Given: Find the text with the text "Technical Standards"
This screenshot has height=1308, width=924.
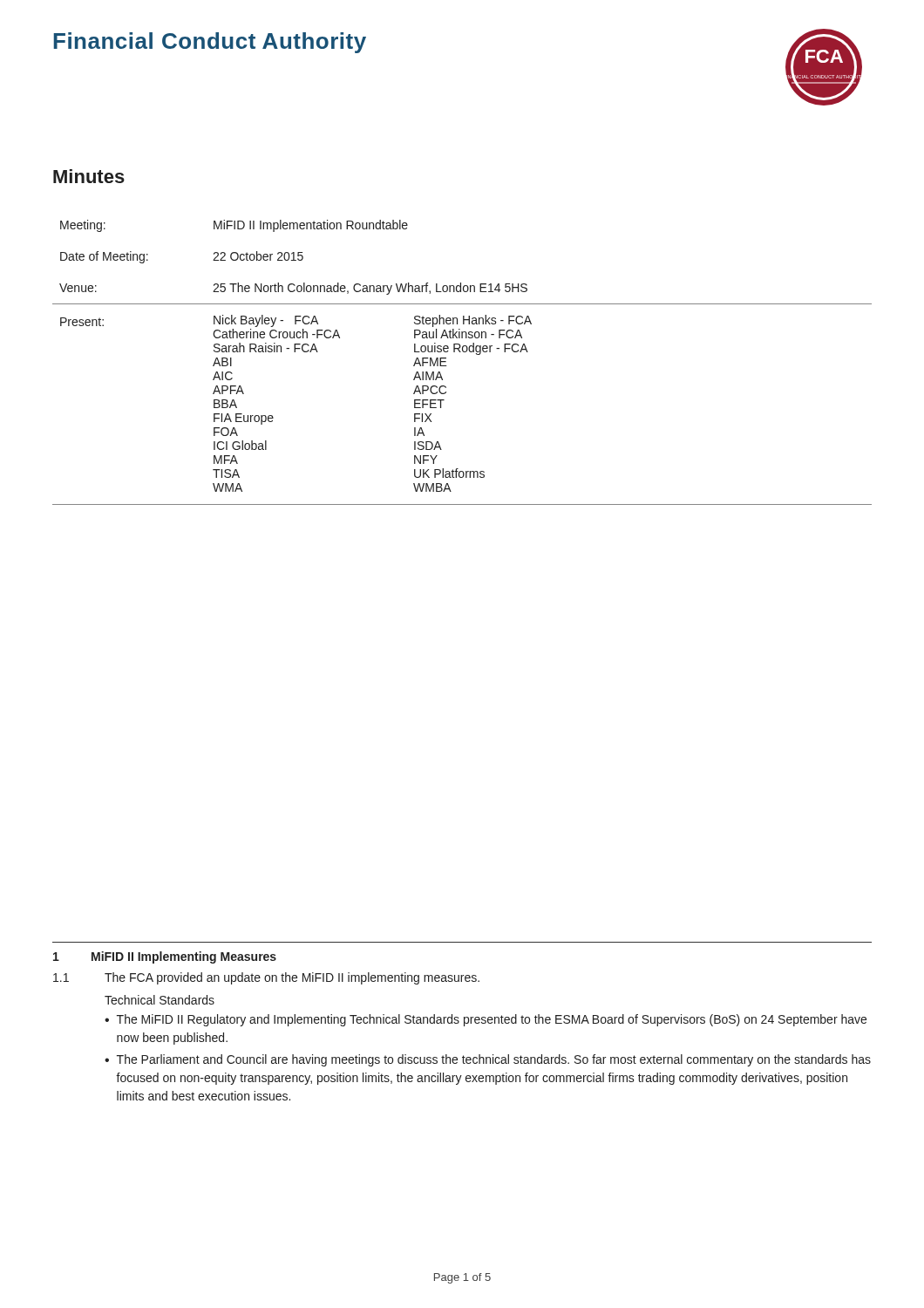Looking at the screenshot, I should (x=160, y=1000).
